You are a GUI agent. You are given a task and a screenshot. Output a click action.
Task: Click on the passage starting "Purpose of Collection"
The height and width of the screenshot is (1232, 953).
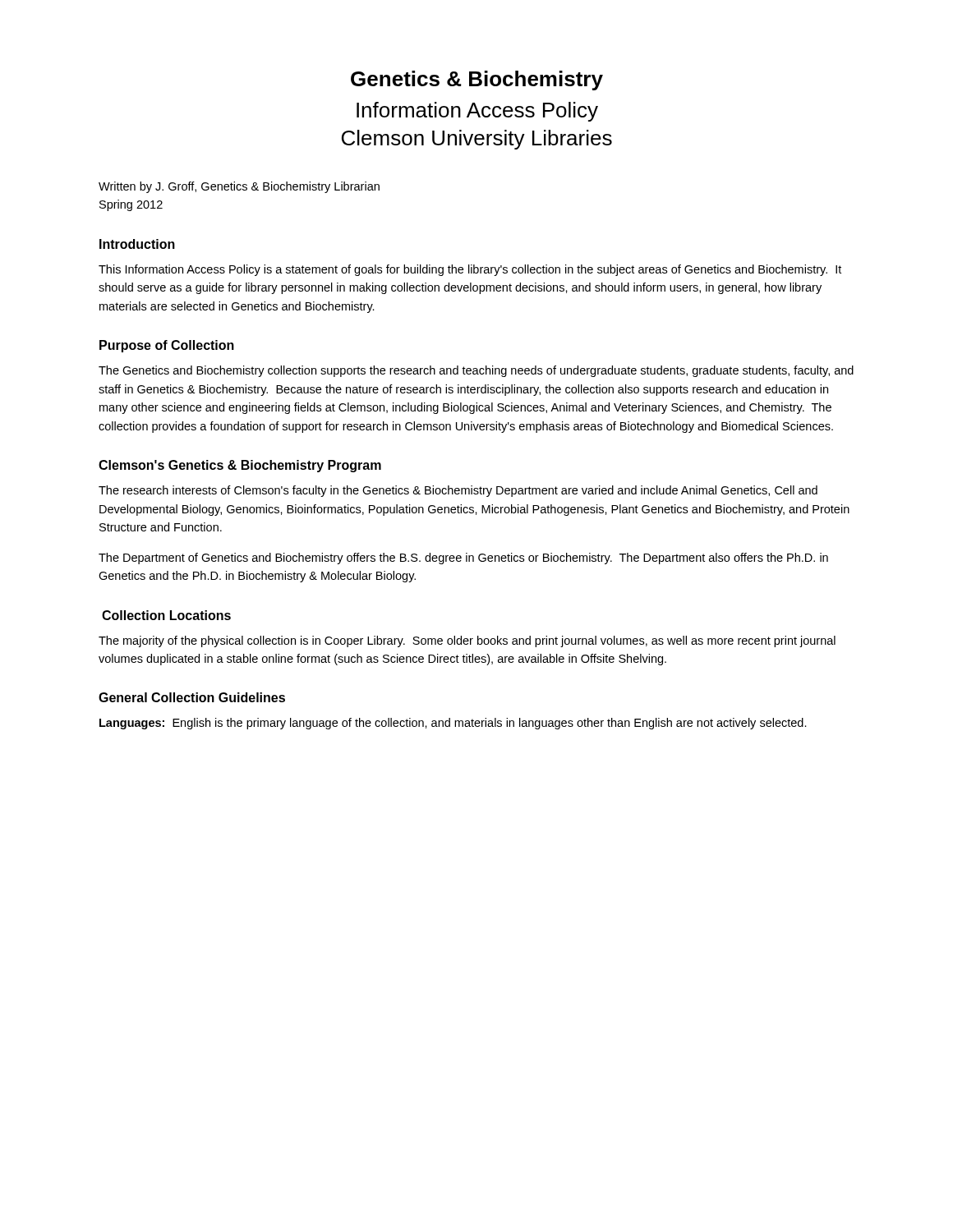coord(166,346)
